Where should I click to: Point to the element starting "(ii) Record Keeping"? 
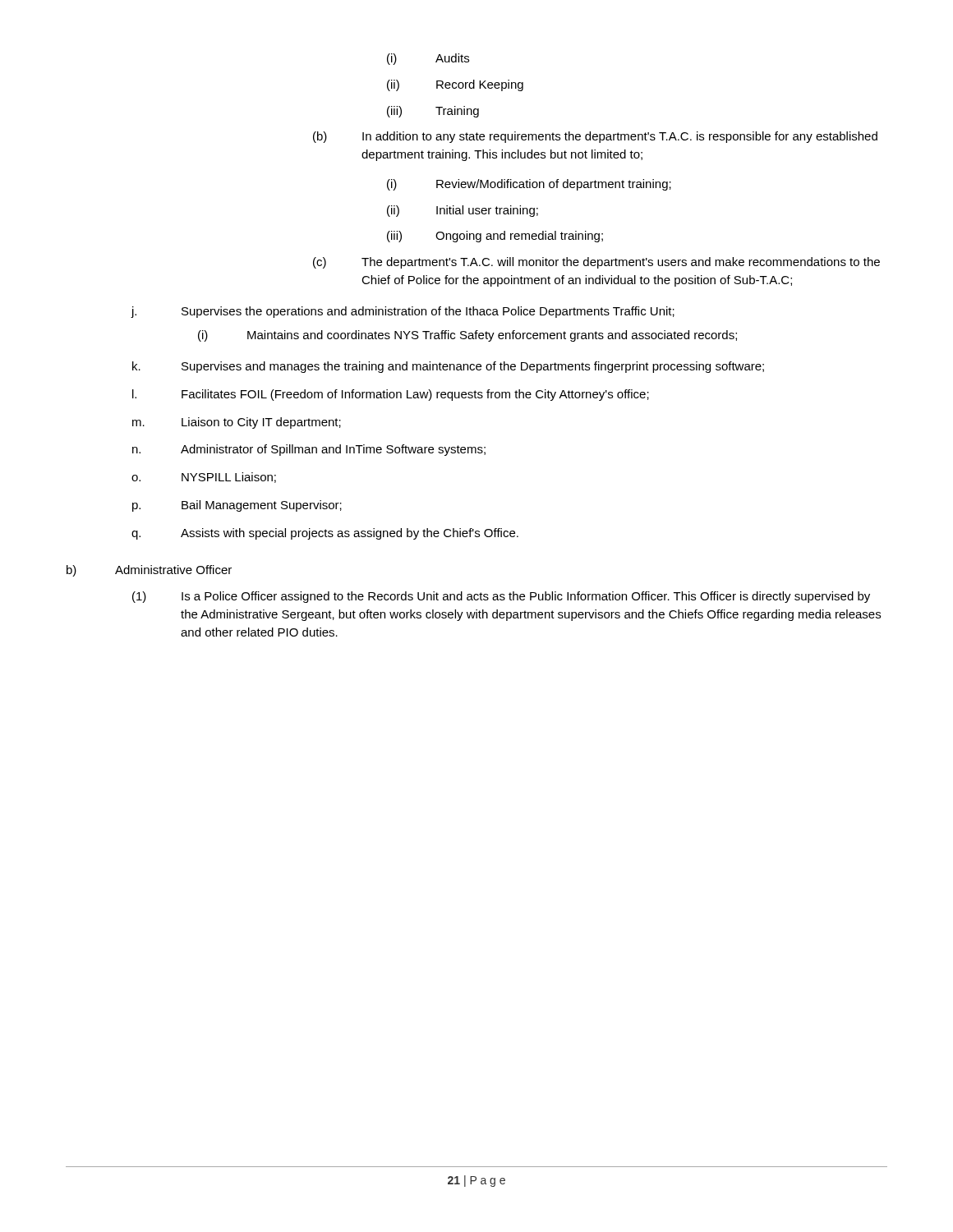click(x=455, y=85)
